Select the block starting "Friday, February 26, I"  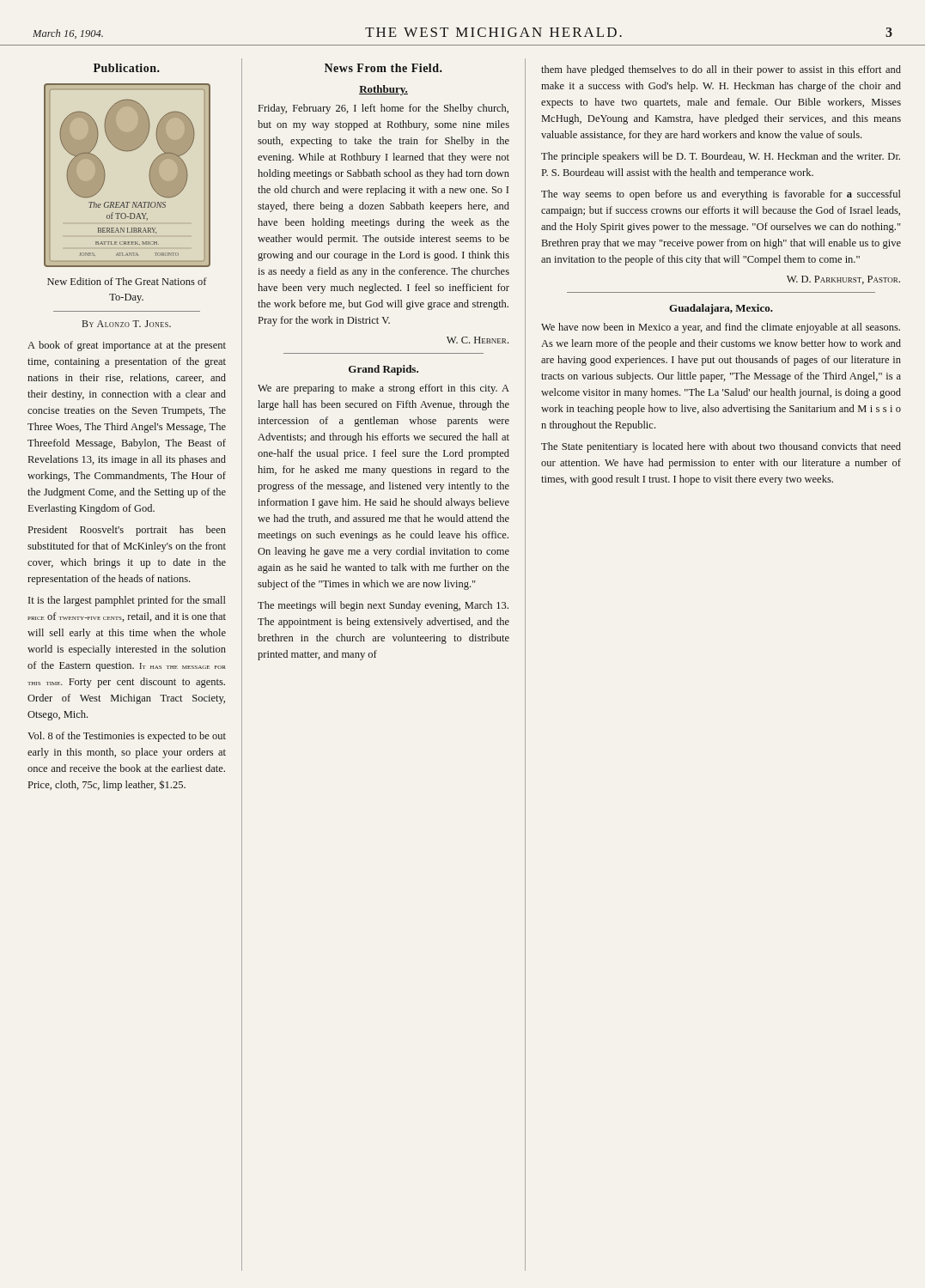pyautogui.click(x=384, y=214)
